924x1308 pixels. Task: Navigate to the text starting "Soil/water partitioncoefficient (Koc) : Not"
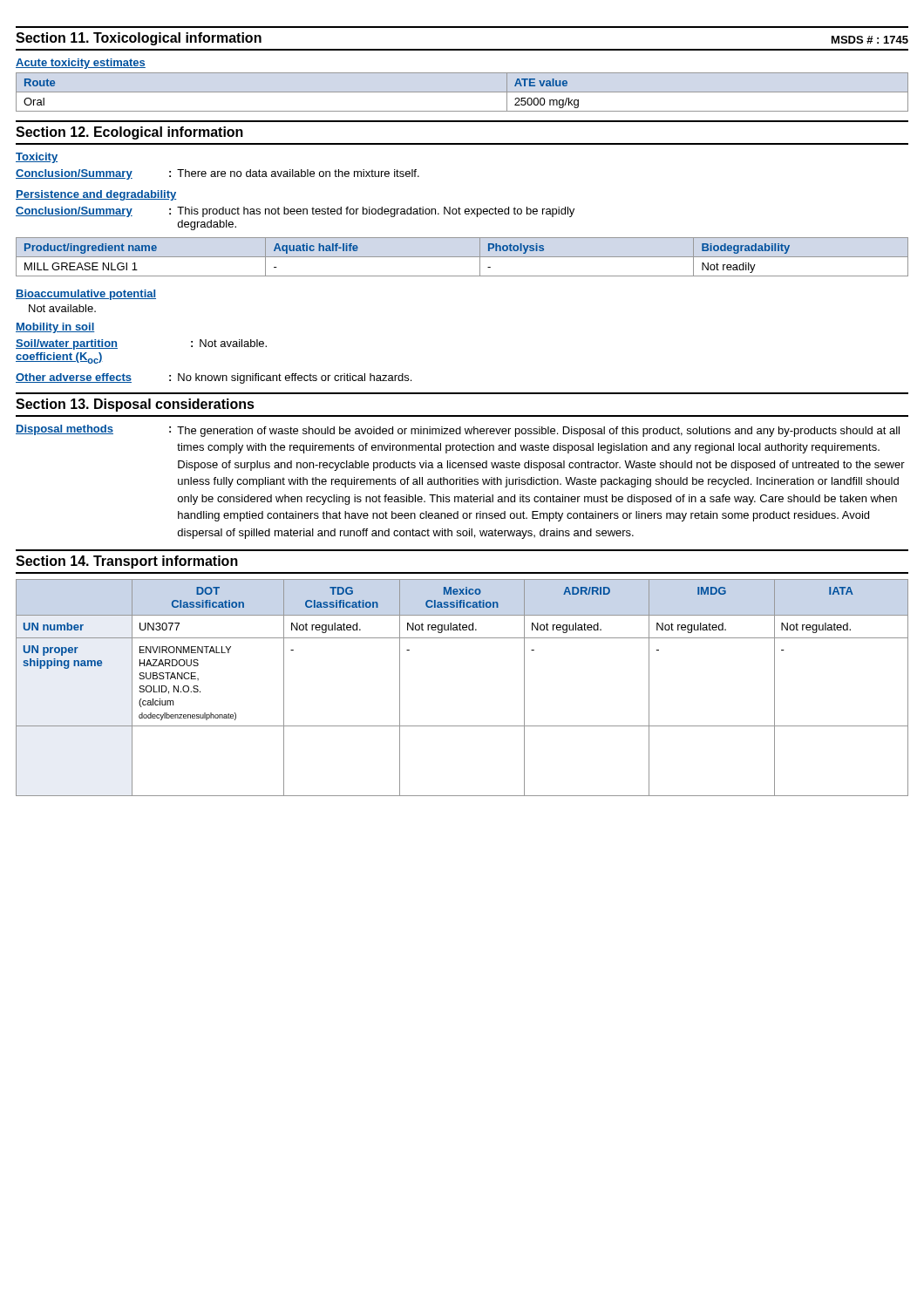click(x=43, y=344)
